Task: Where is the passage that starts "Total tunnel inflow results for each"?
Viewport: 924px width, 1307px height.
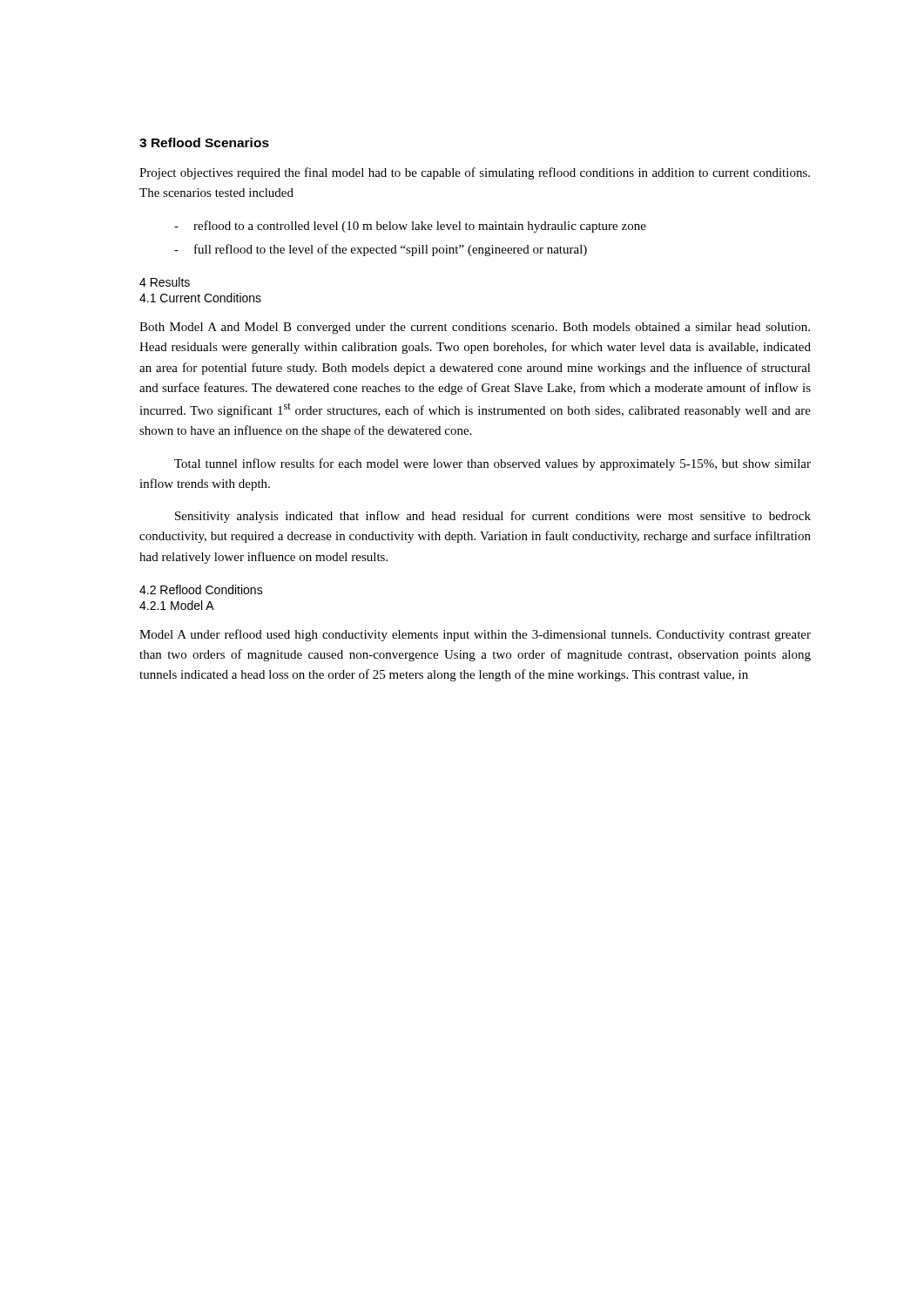Action: click(x=475, y=473)
